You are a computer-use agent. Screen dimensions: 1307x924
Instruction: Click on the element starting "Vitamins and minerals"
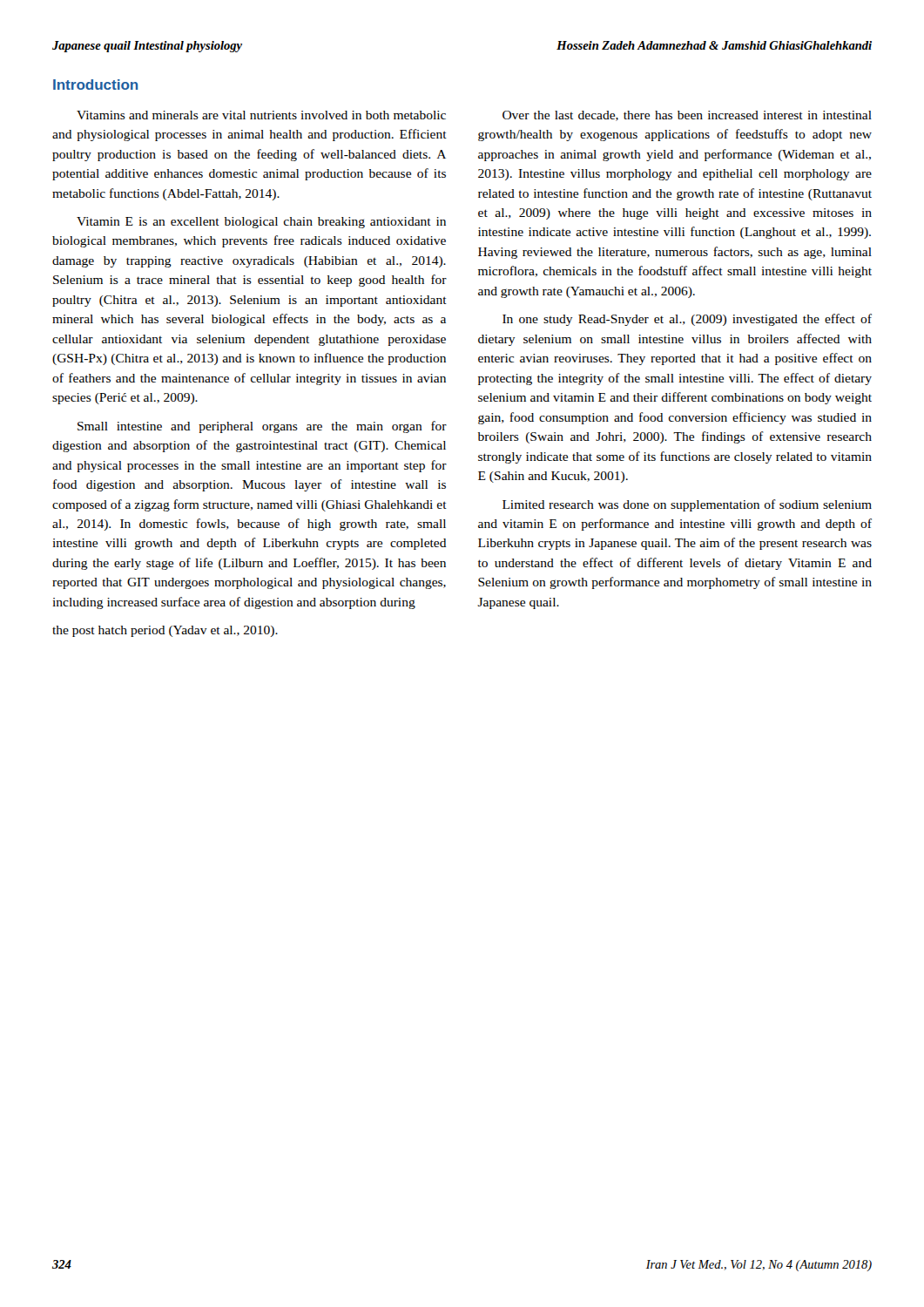click(252, 115)
